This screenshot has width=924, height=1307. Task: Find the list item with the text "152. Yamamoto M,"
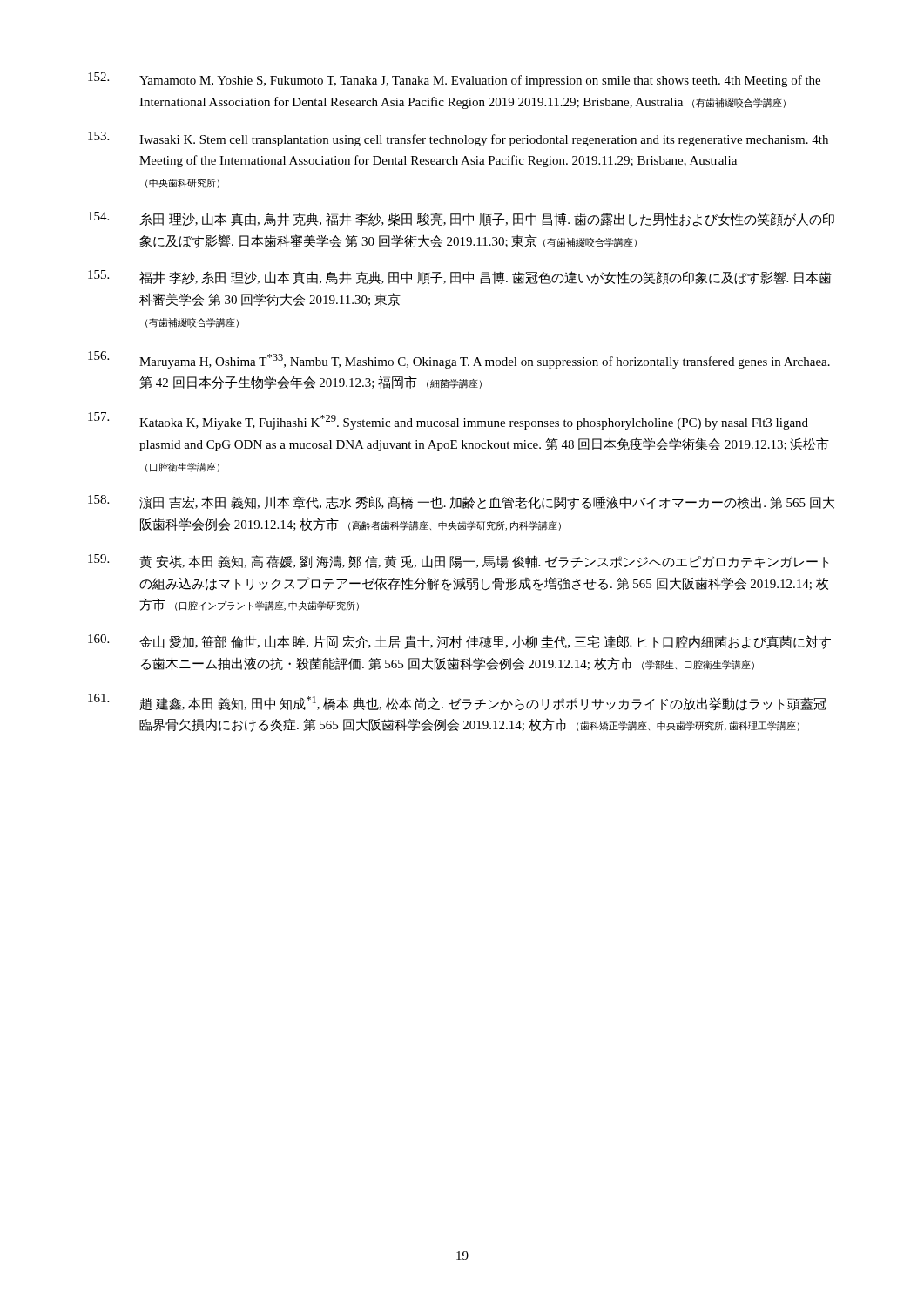click(x=462, y=91)
